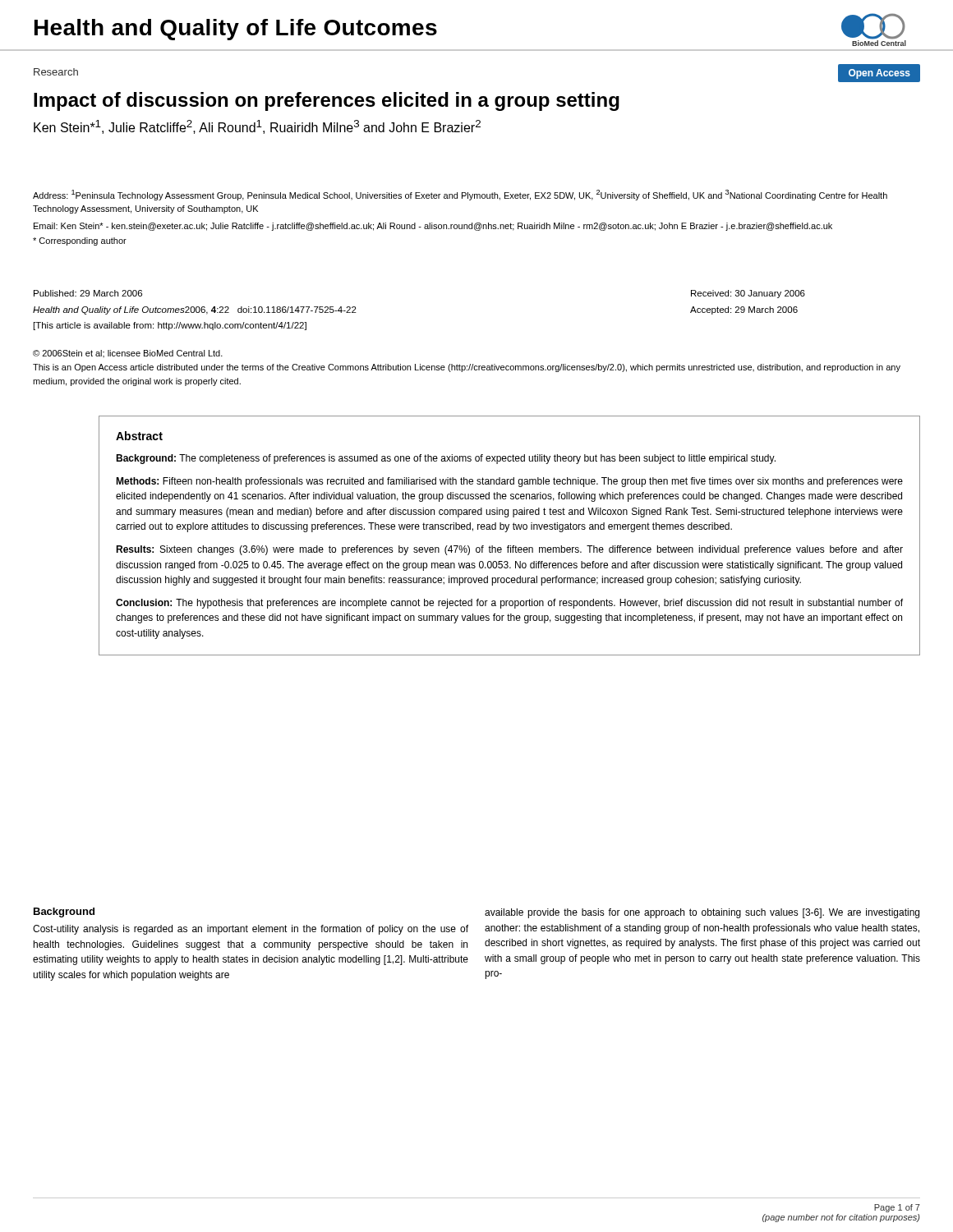Select the element starting "Methods: Fifteen non-health professionals was recruited and familiarised"
The width and height of the screenshot is (953, 1232).
[509, 504]
